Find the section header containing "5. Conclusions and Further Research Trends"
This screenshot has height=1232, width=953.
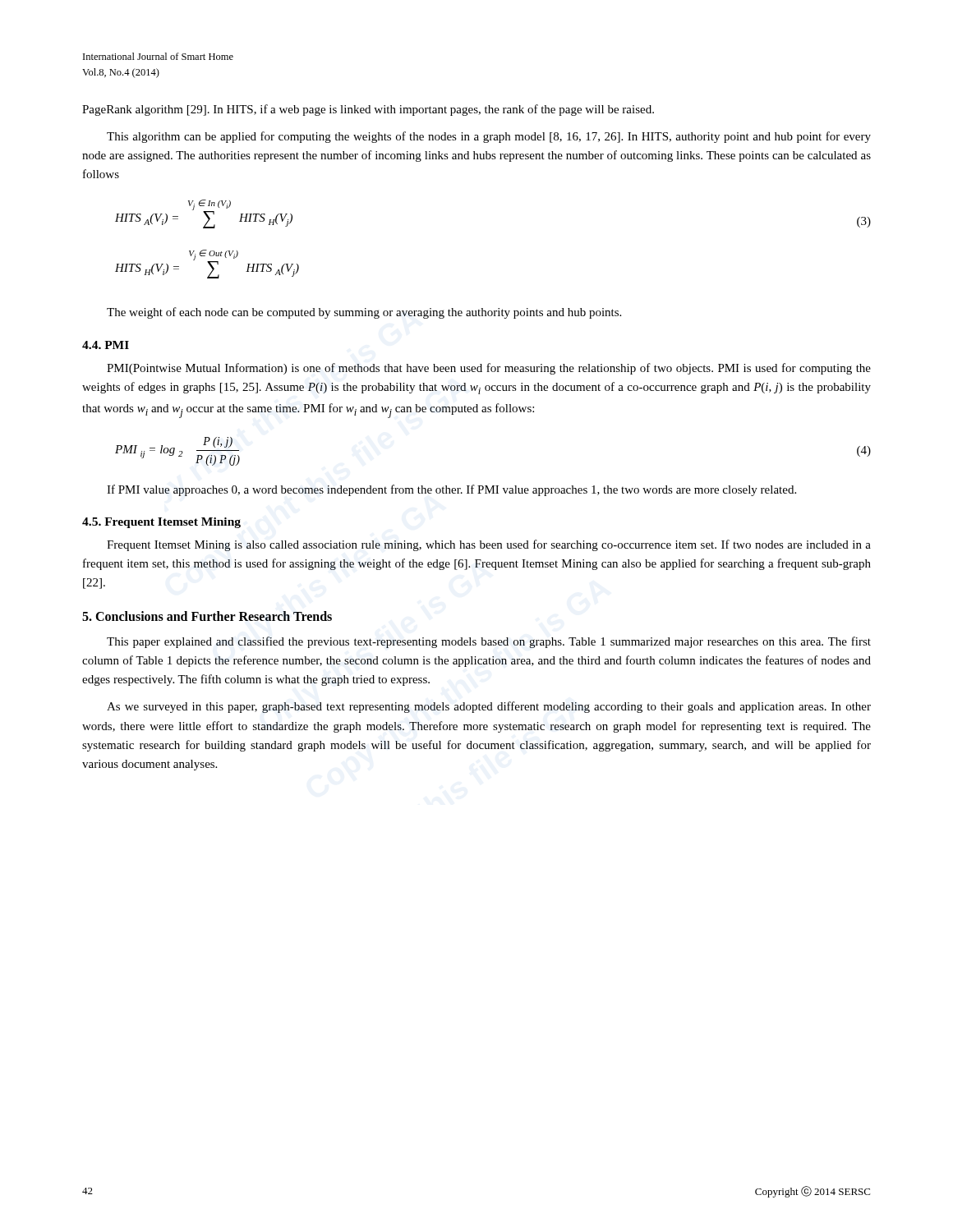(207, 616)
